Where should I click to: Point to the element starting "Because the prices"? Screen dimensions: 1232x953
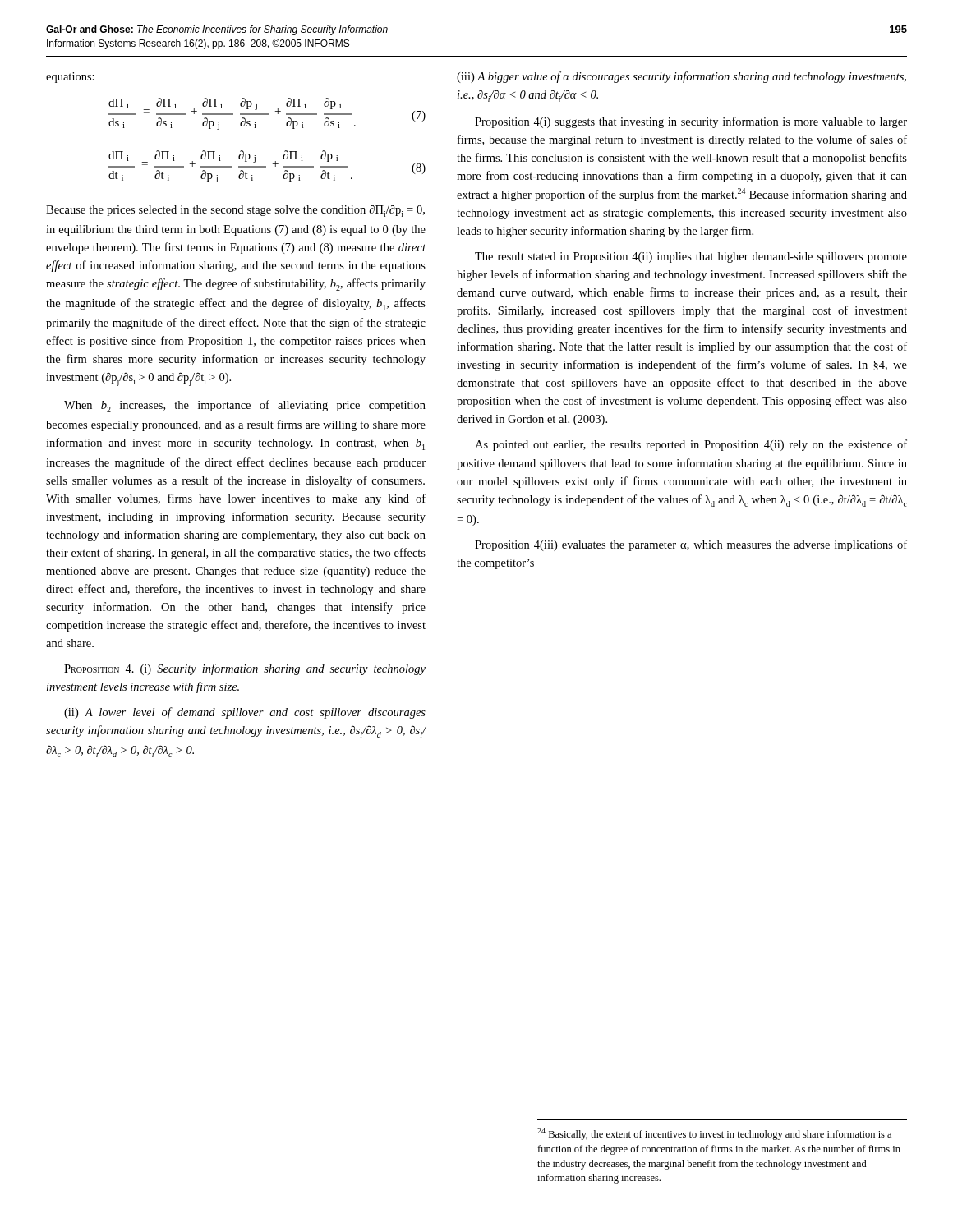pyautogui.click(x=236, y=481)
